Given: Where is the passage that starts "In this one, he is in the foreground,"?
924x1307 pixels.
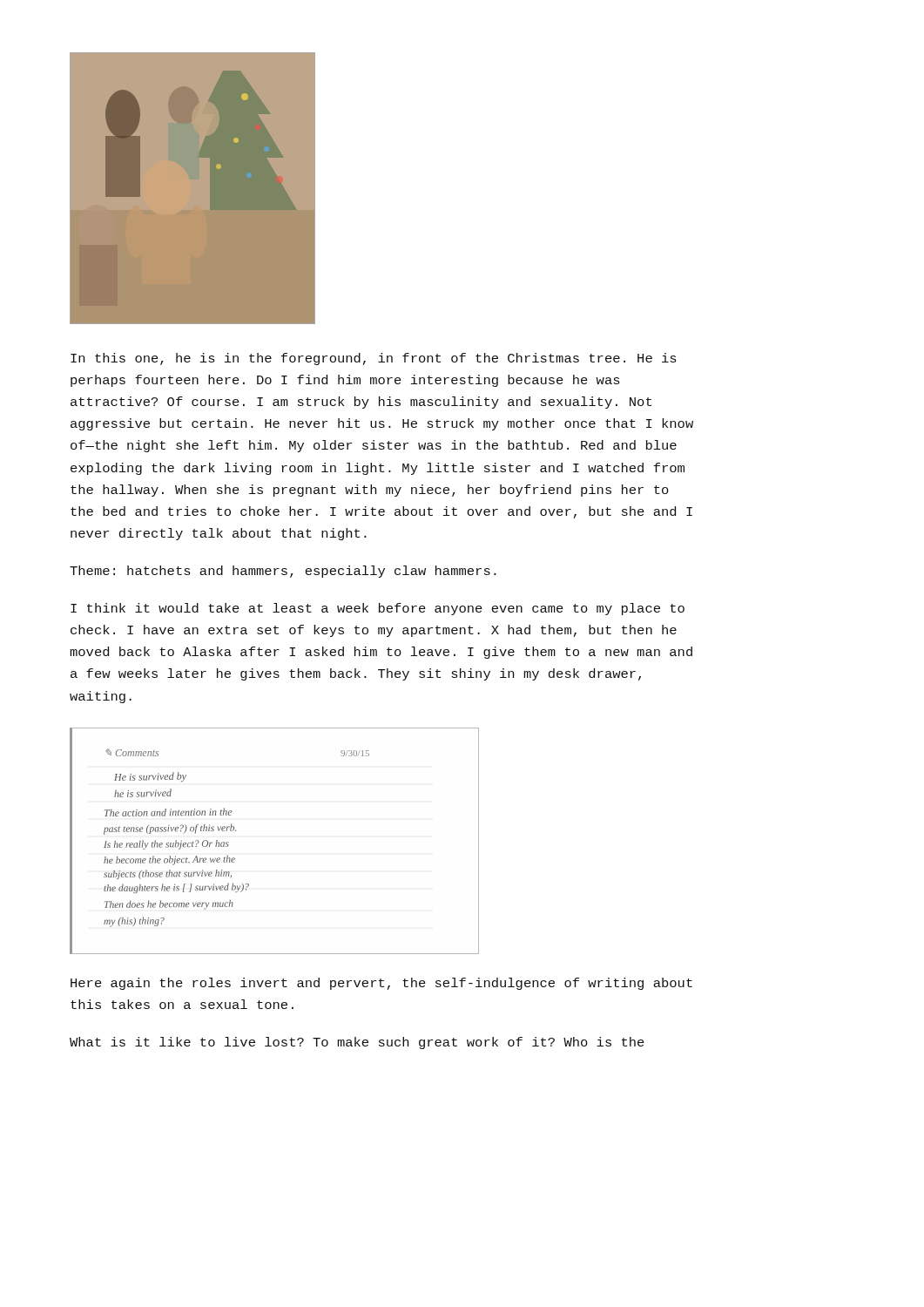Looking at the screenshot, I should coord(382,447).
